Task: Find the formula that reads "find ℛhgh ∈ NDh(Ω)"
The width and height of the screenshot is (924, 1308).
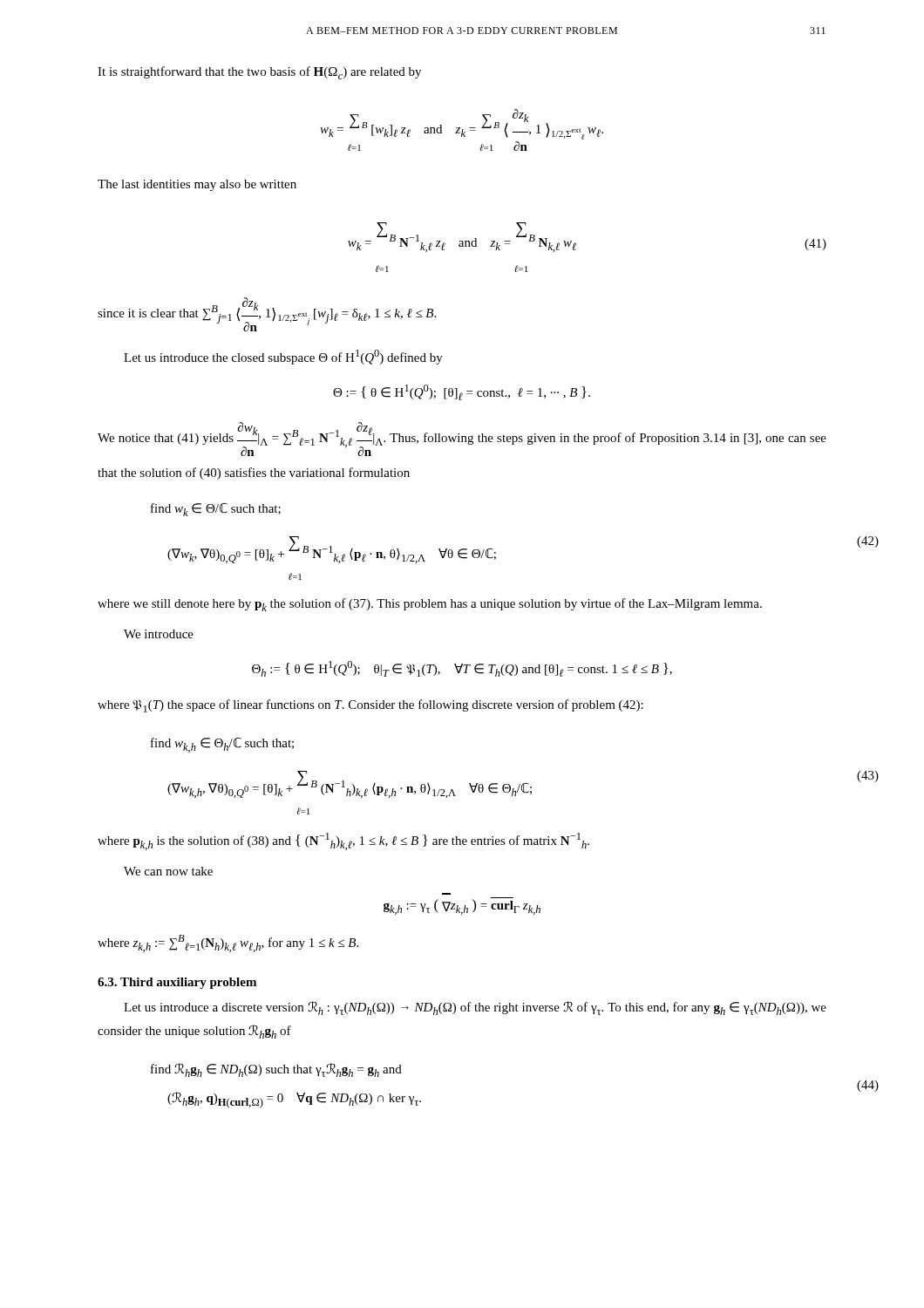Action: pos(276,1070)
